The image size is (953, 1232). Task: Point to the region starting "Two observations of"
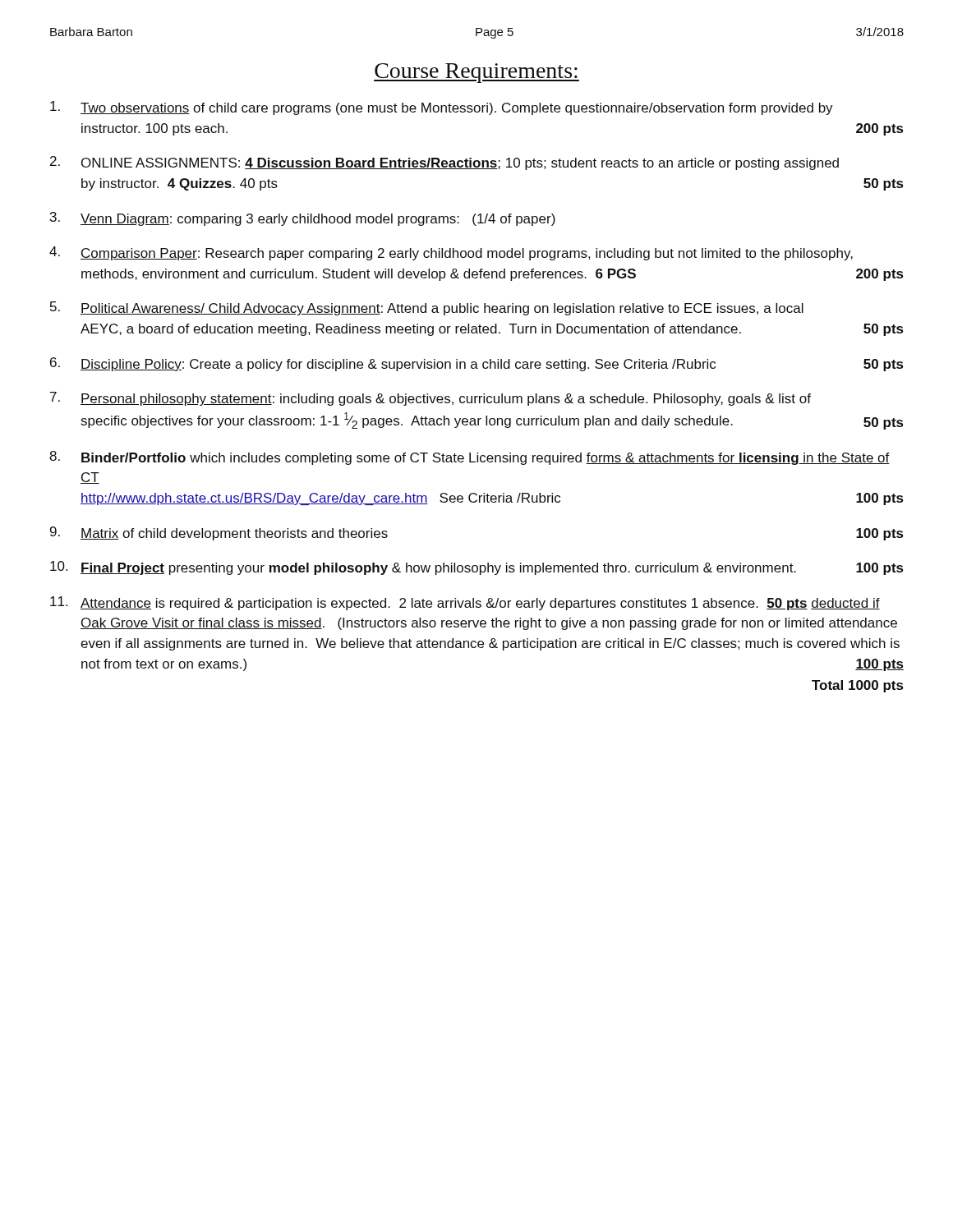[x=476, y=119]
